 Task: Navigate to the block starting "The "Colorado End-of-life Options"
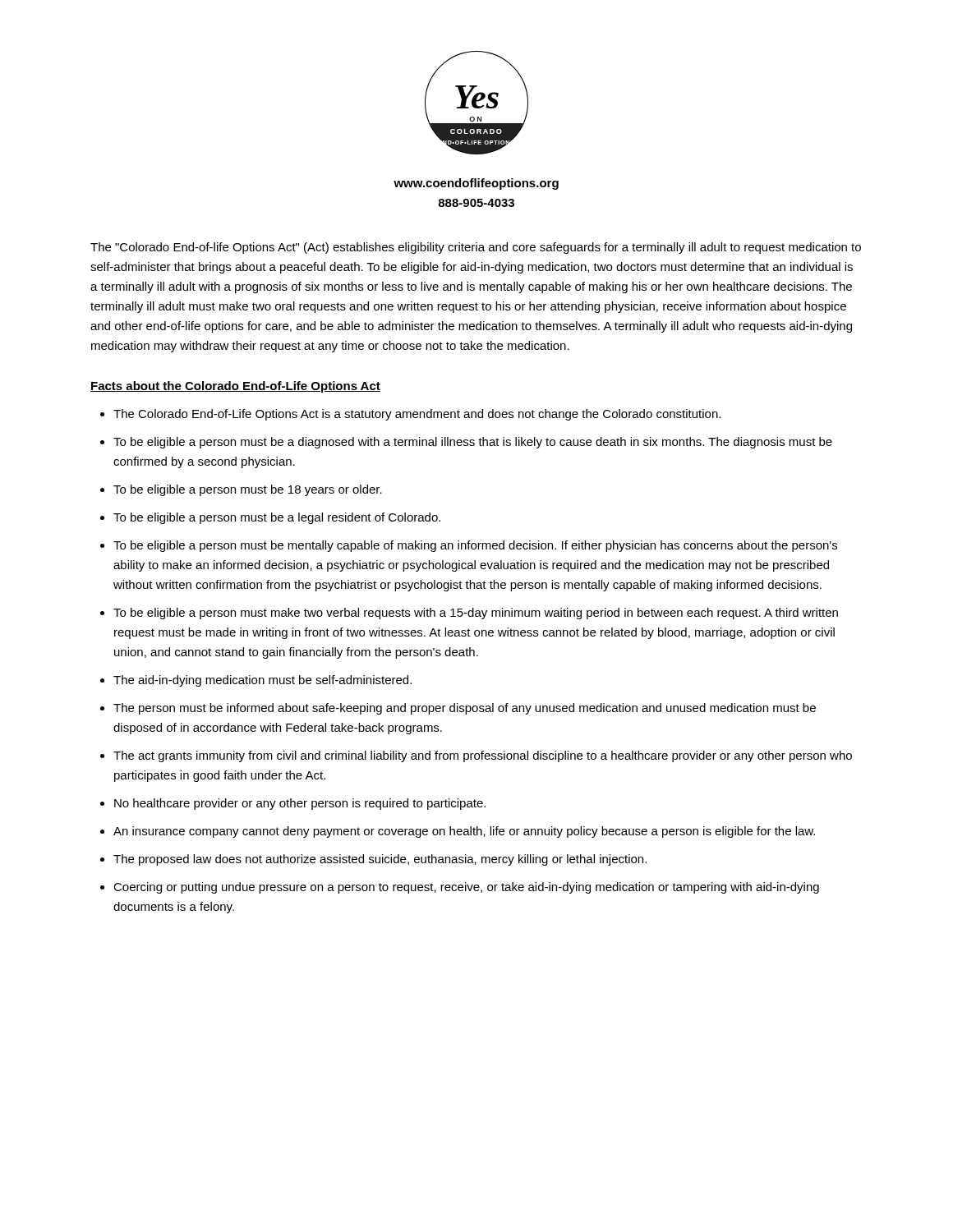[x=476, y=296]
